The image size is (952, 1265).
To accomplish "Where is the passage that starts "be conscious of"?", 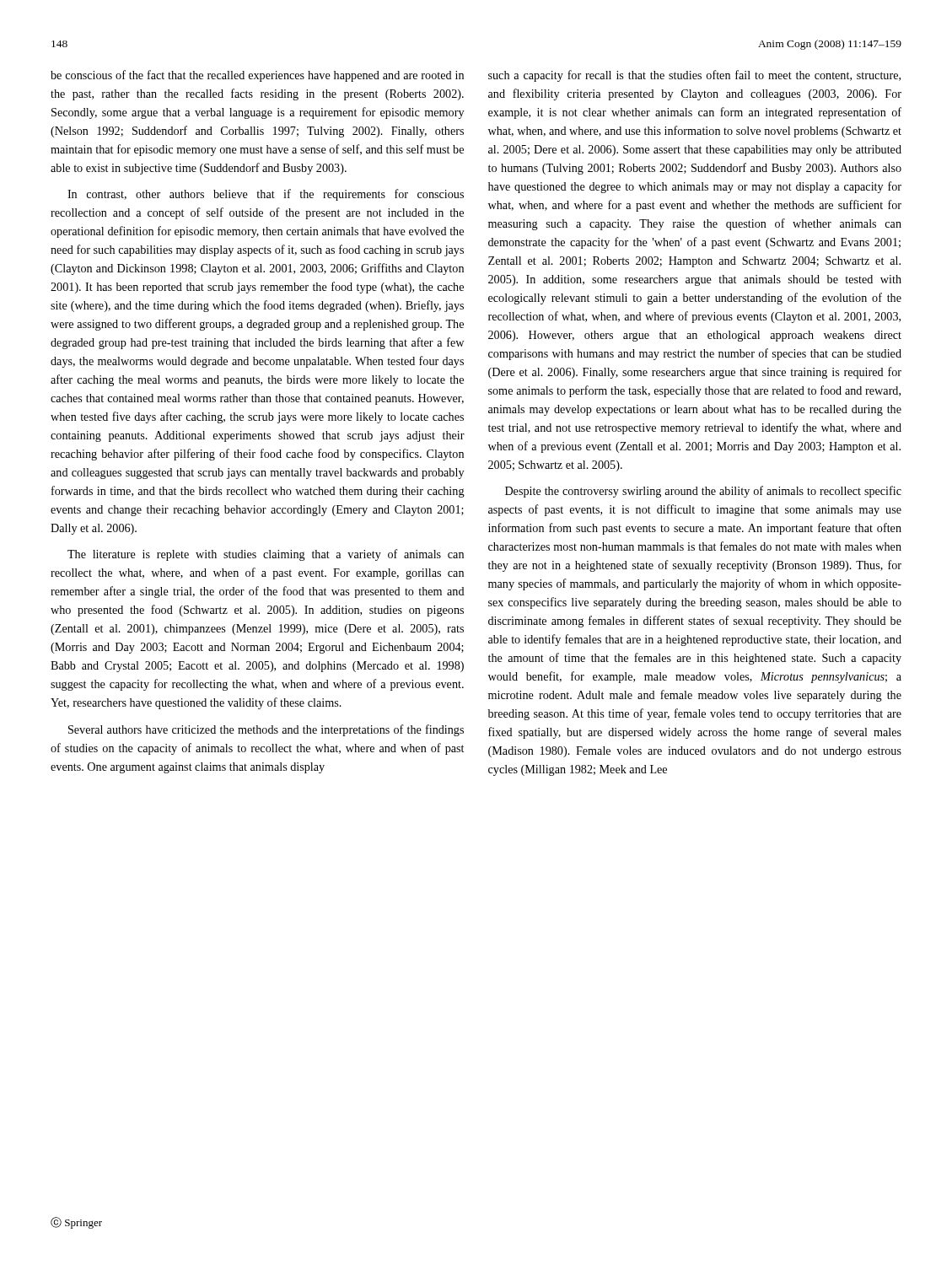I will pos(257,421).
